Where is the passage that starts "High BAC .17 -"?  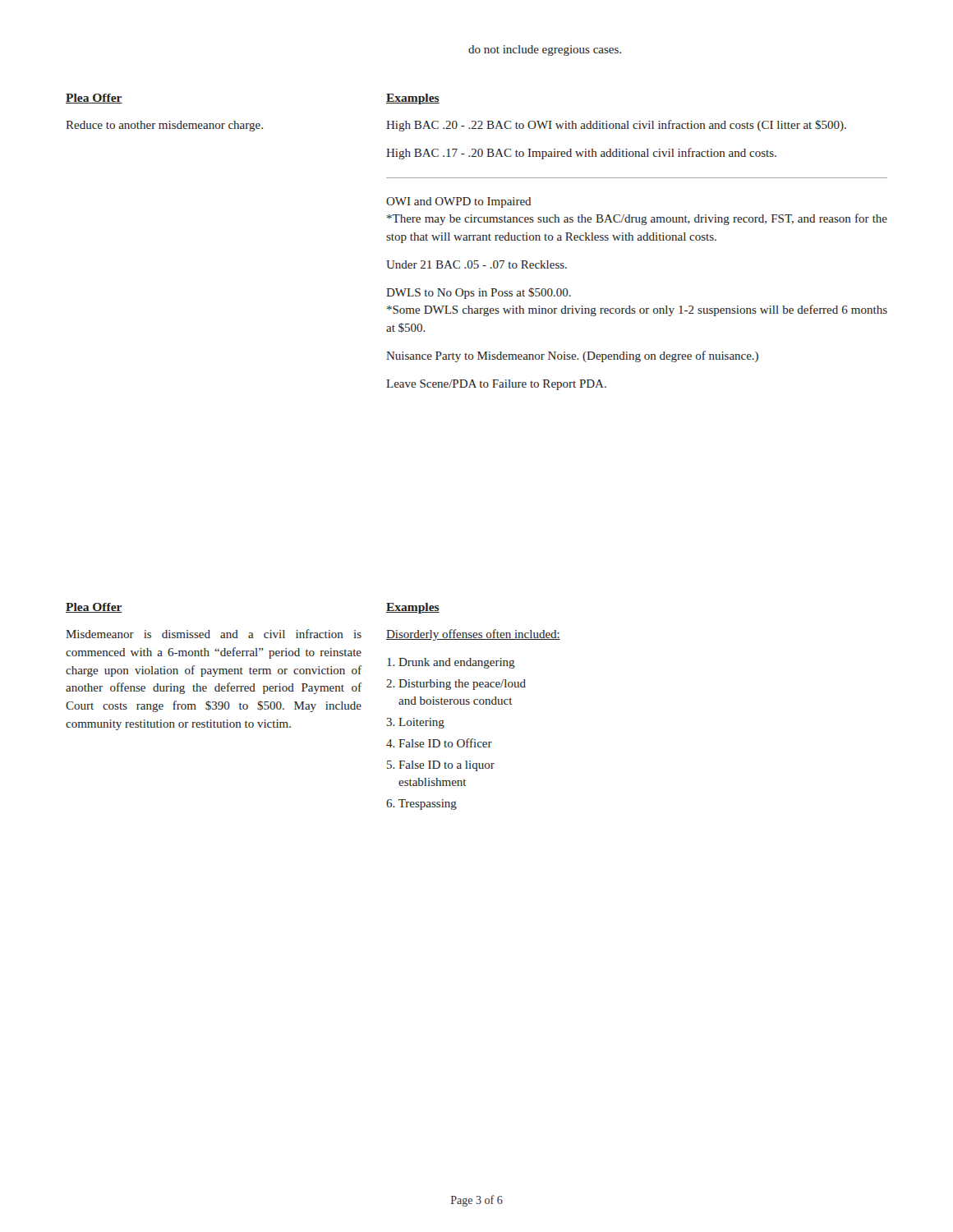[x=582, y=153]
